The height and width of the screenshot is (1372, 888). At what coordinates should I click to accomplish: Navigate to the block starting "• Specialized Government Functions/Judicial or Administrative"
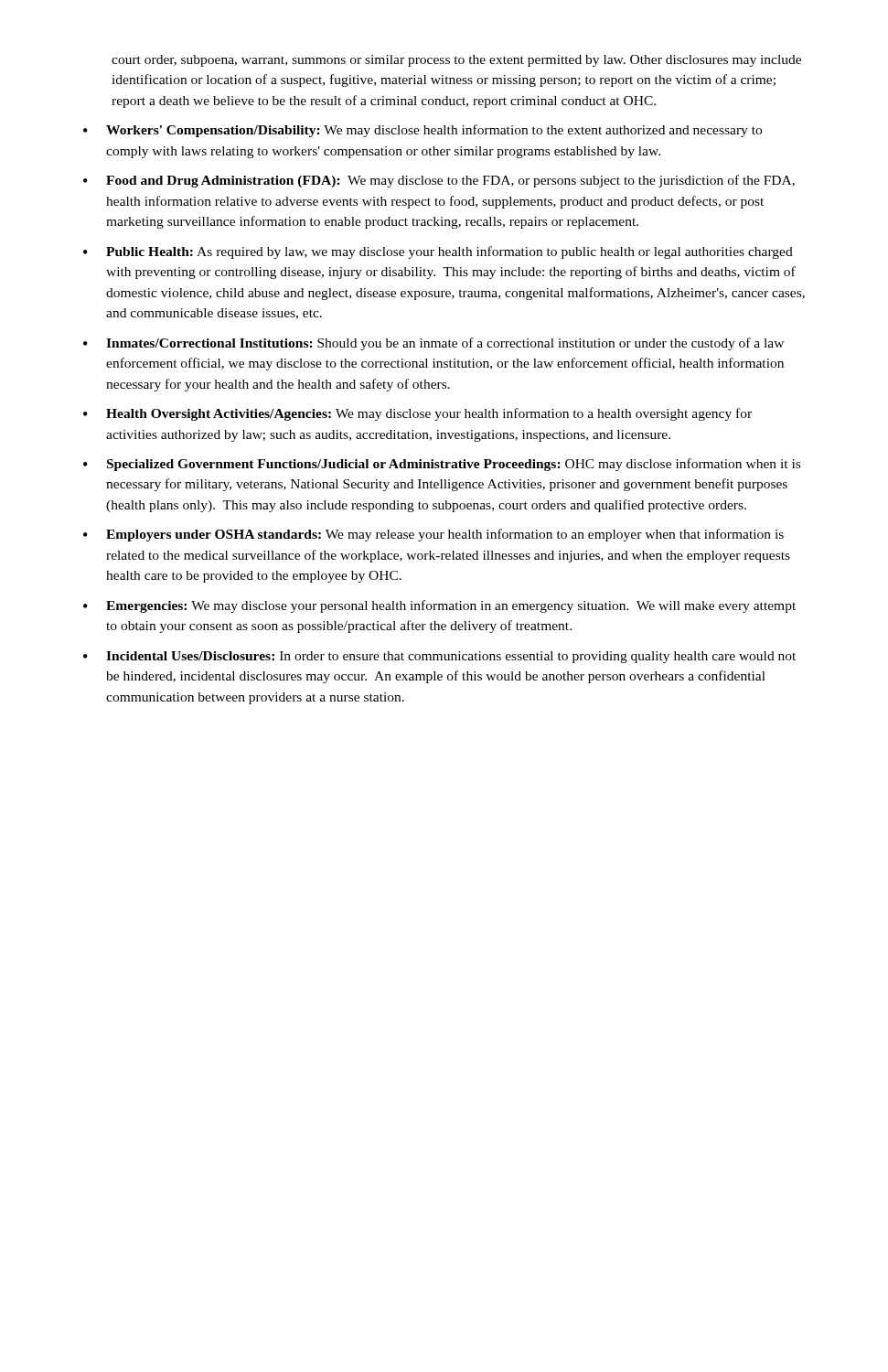coord(444,484)
